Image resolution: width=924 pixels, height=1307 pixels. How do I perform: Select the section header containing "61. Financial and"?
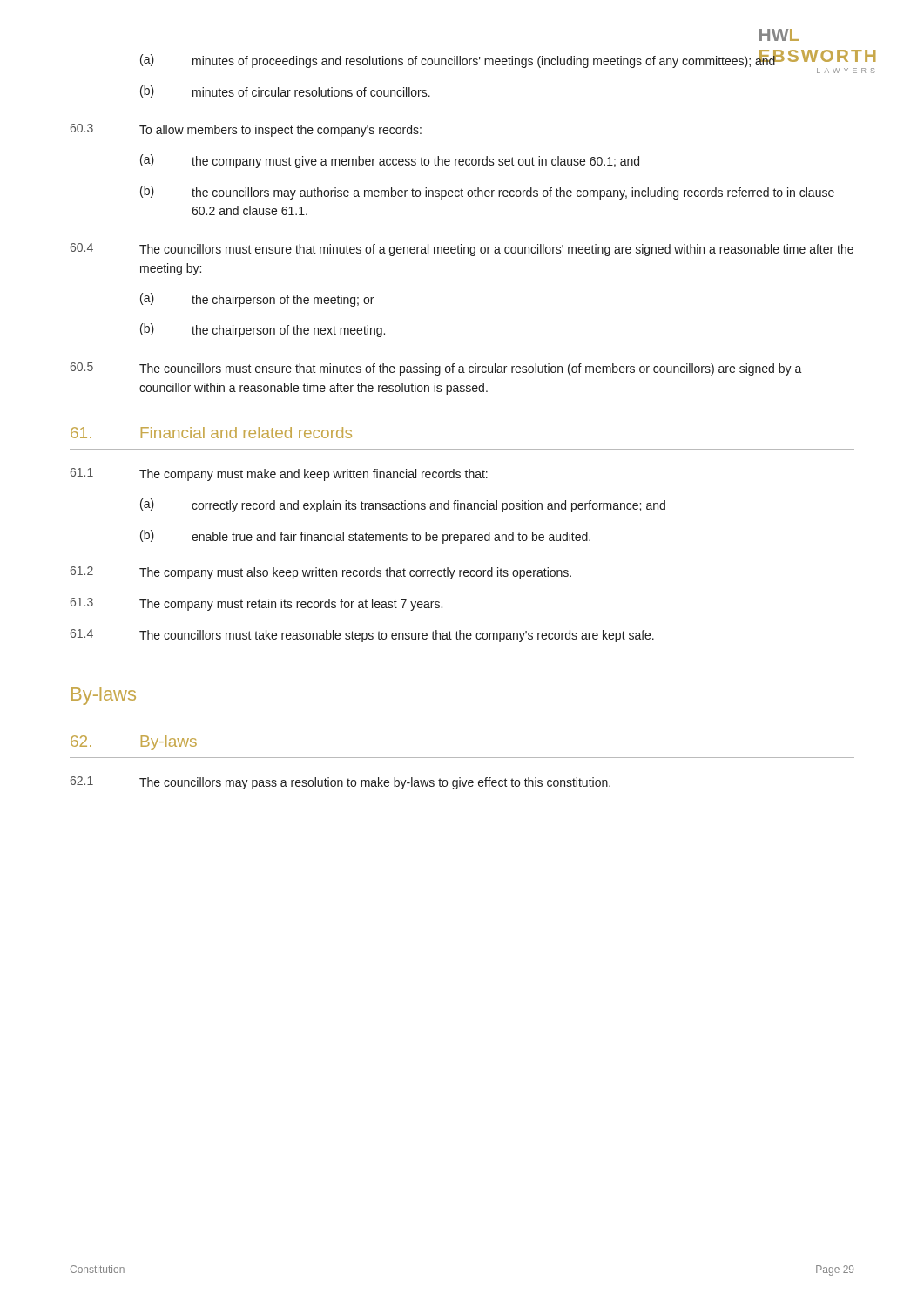211,433
